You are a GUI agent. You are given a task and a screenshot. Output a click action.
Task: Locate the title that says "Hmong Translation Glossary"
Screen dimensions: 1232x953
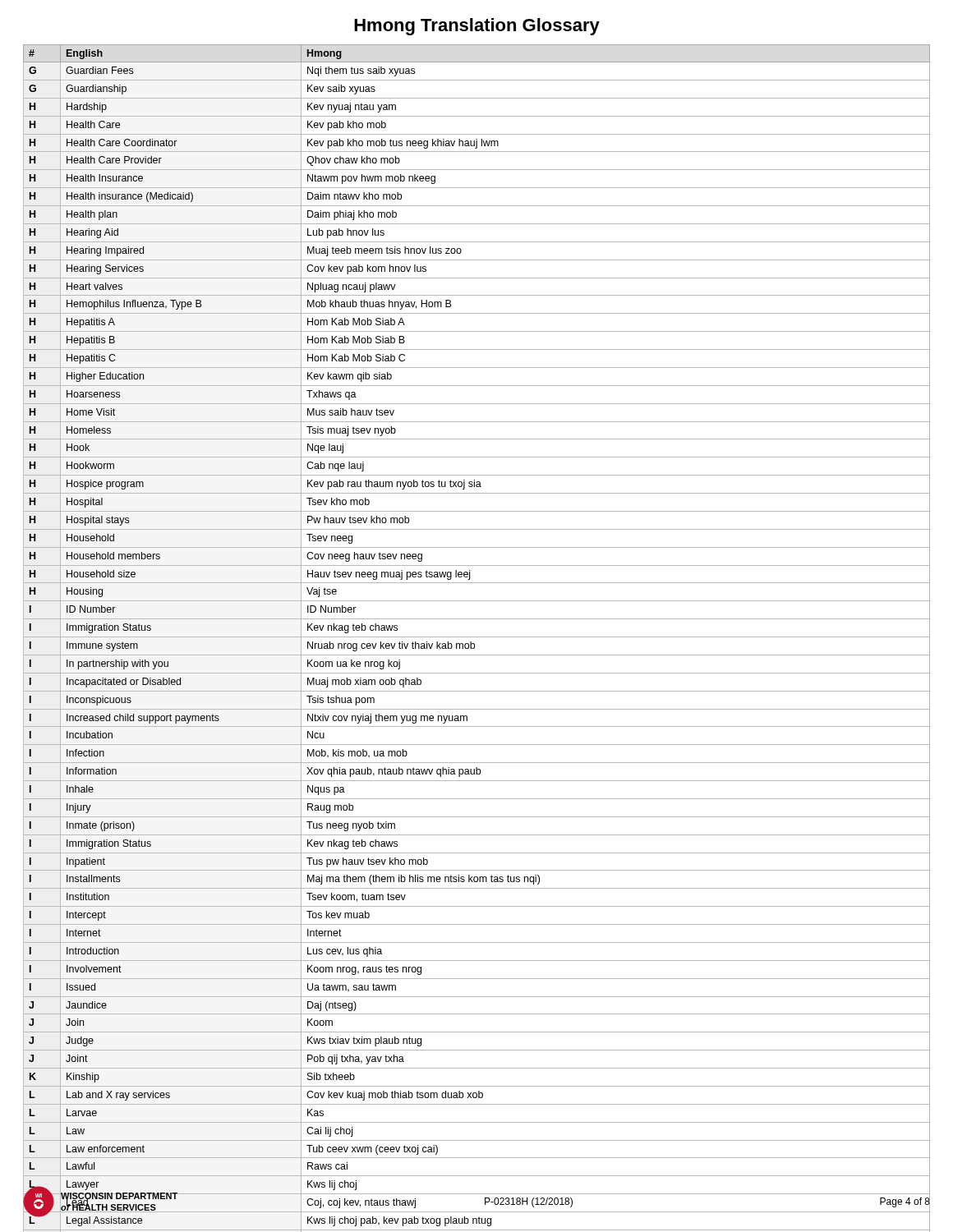coord(476,25)
